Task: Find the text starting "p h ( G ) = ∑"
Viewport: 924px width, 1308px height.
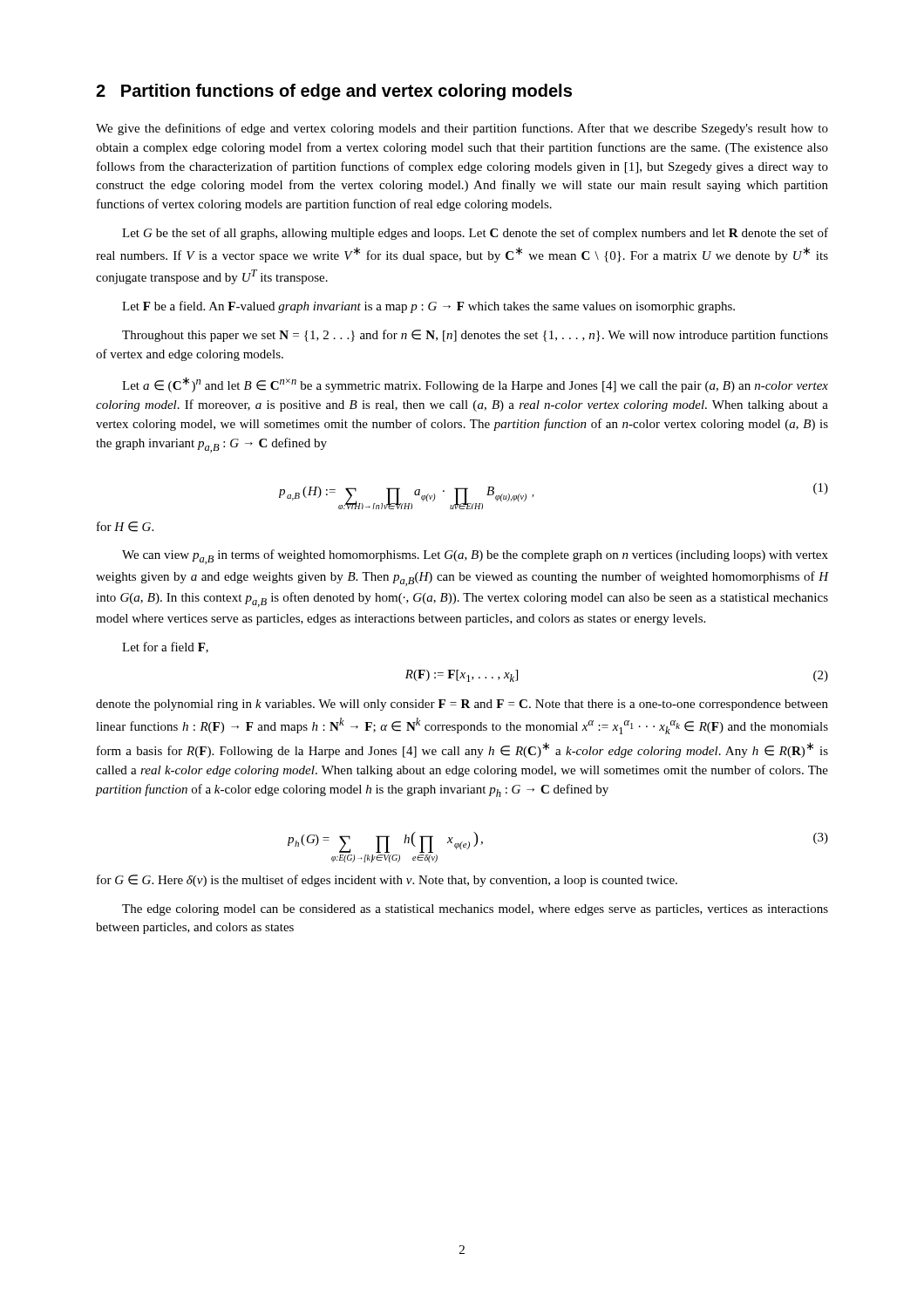Action: 313,842
